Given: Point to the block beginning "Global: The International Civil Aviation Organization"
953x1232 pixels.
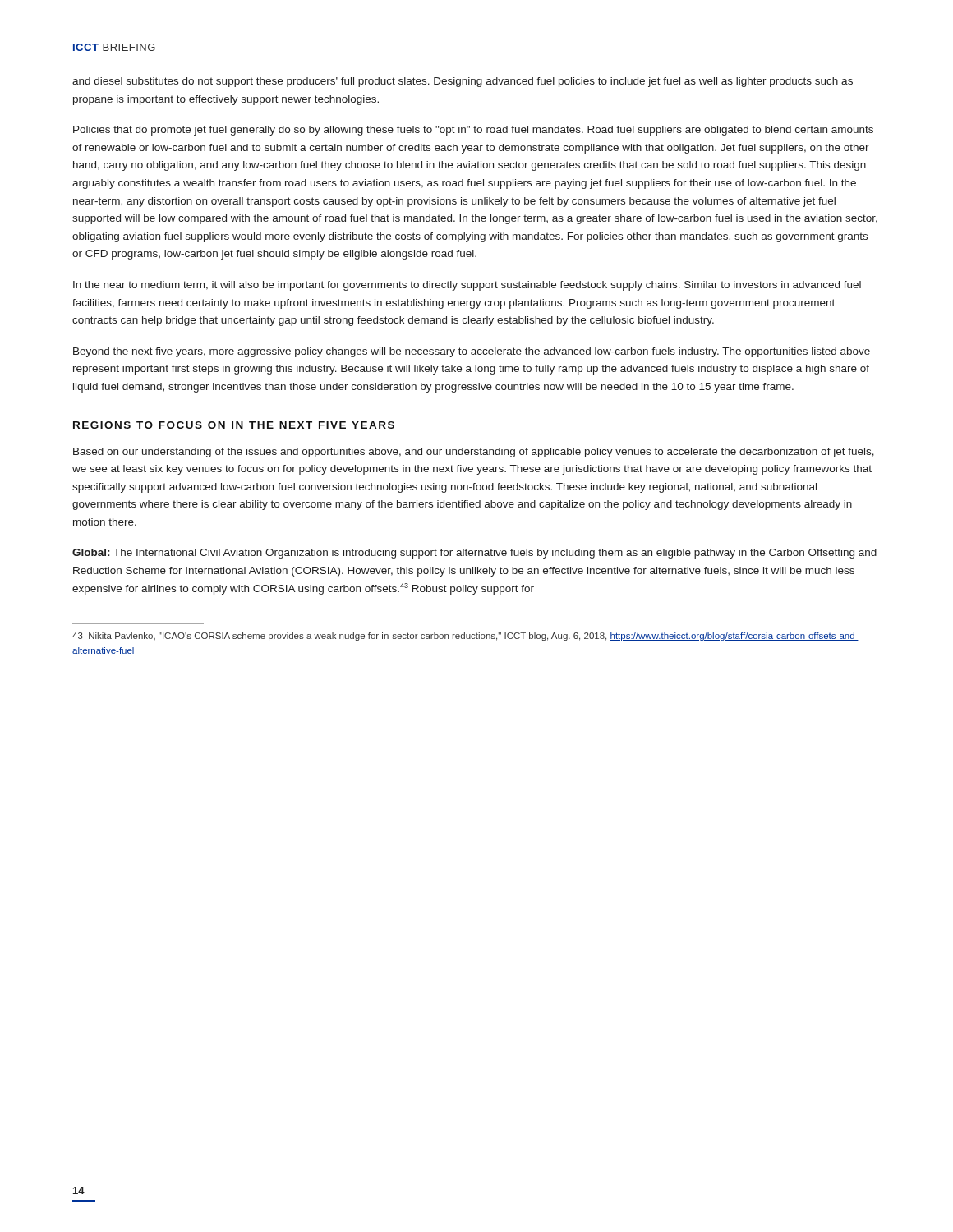Looking at the screenshot, I should tap(475, 570).
